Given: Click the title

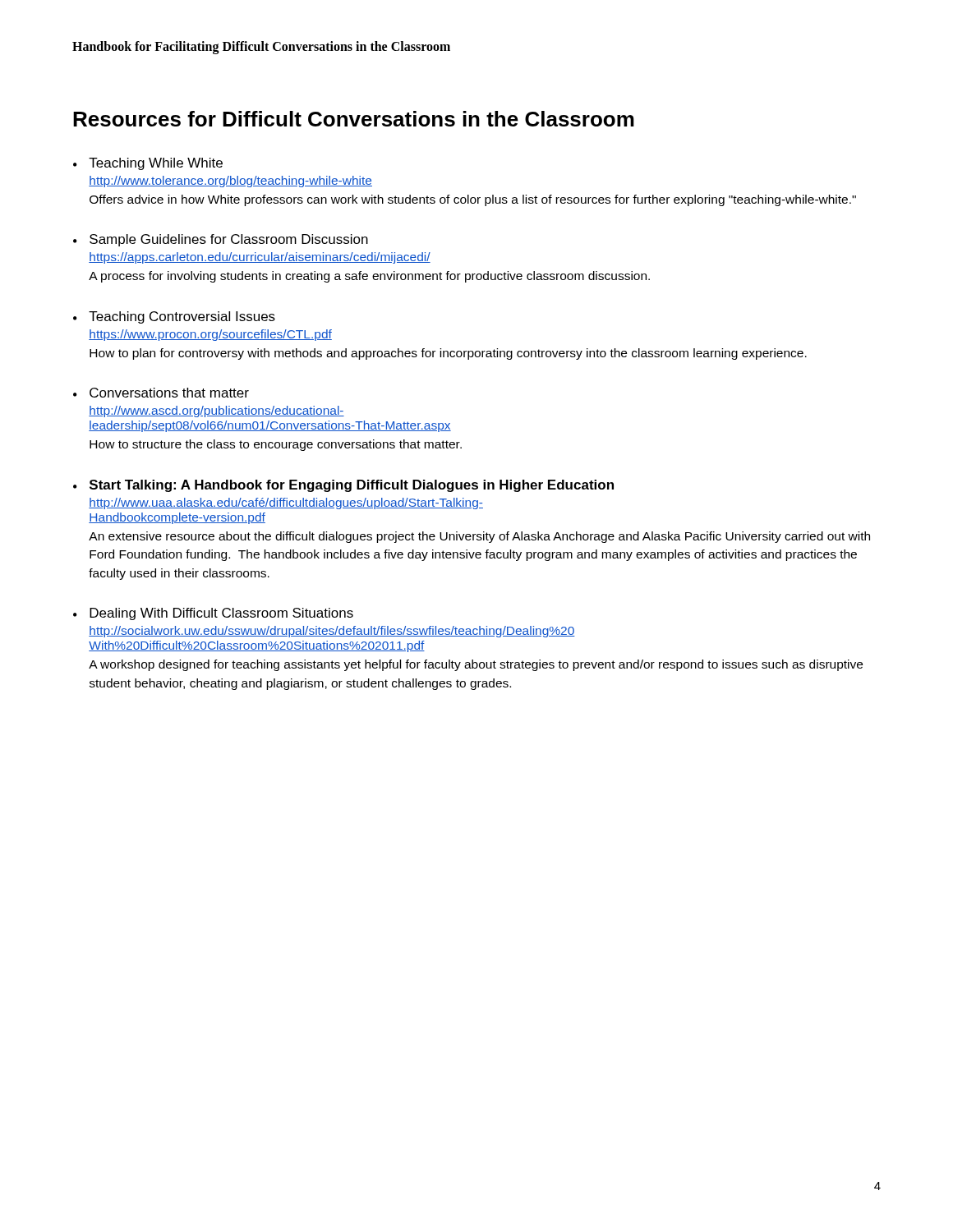Looking at the screenshot, I should click(354, 119).
